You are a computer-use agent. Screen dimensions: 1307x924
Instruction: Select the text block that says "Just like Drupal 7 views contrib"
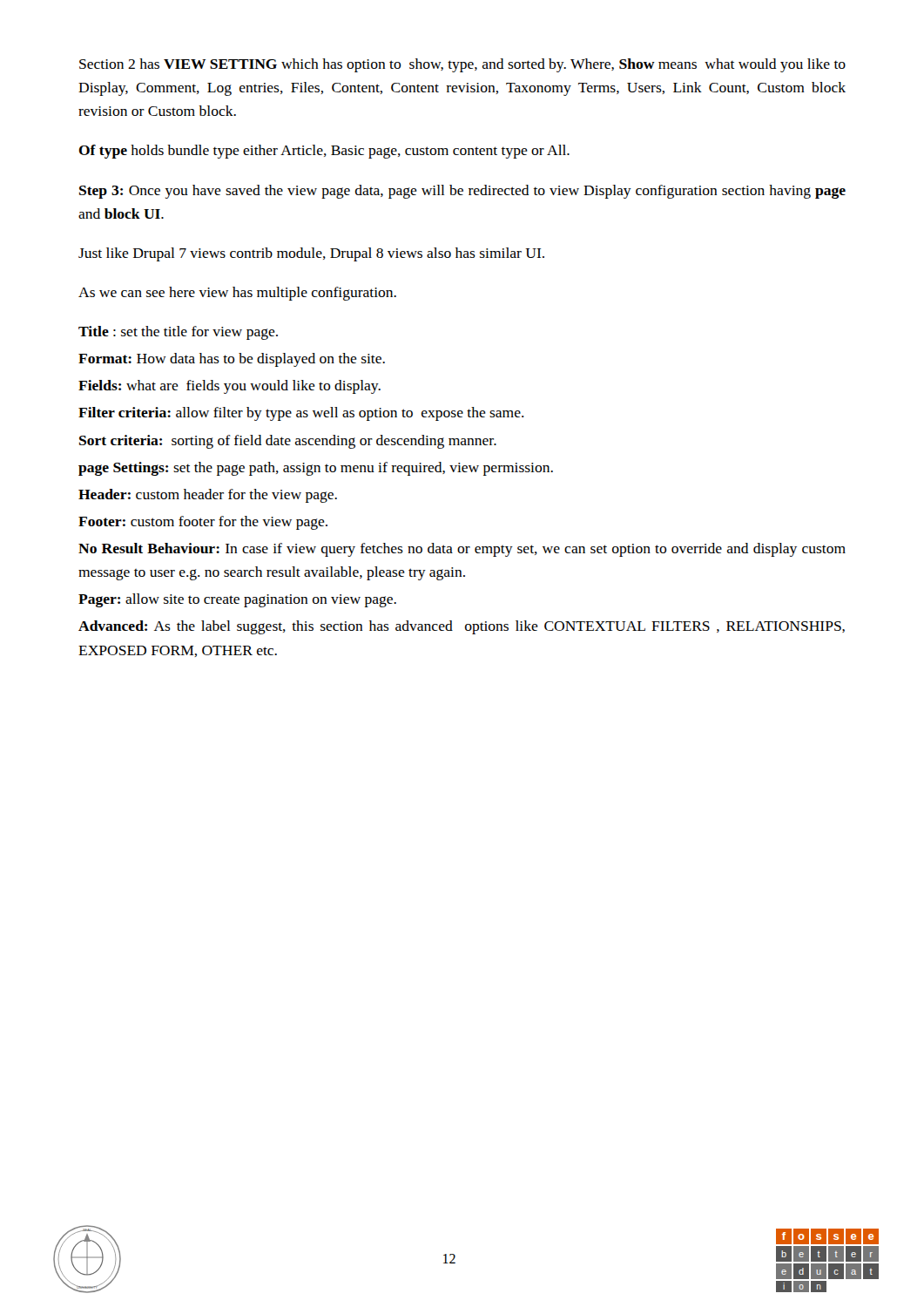312,252
